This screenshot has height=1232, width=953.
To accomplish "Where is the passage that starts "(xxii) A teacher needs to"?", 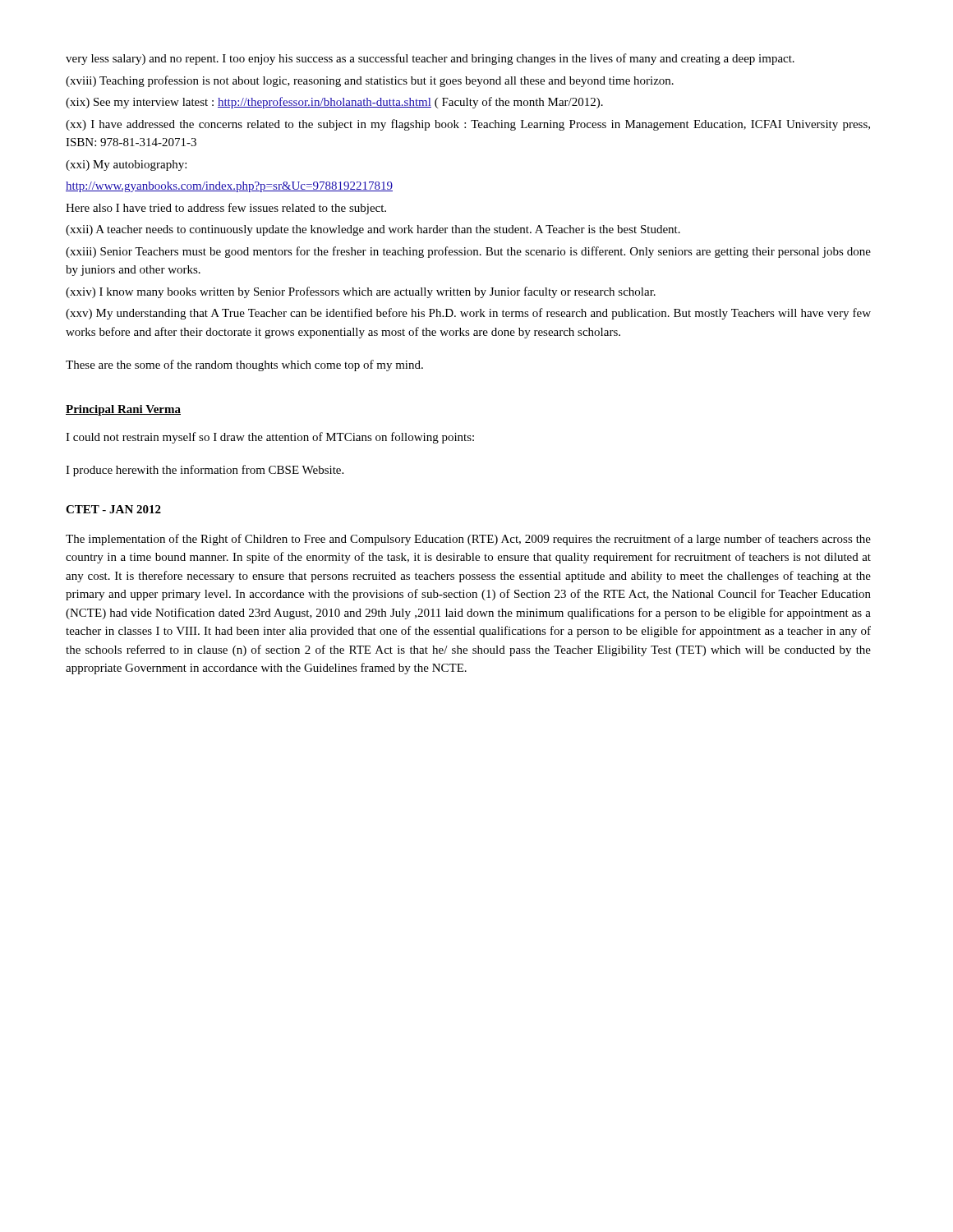I will coord(373,229).
